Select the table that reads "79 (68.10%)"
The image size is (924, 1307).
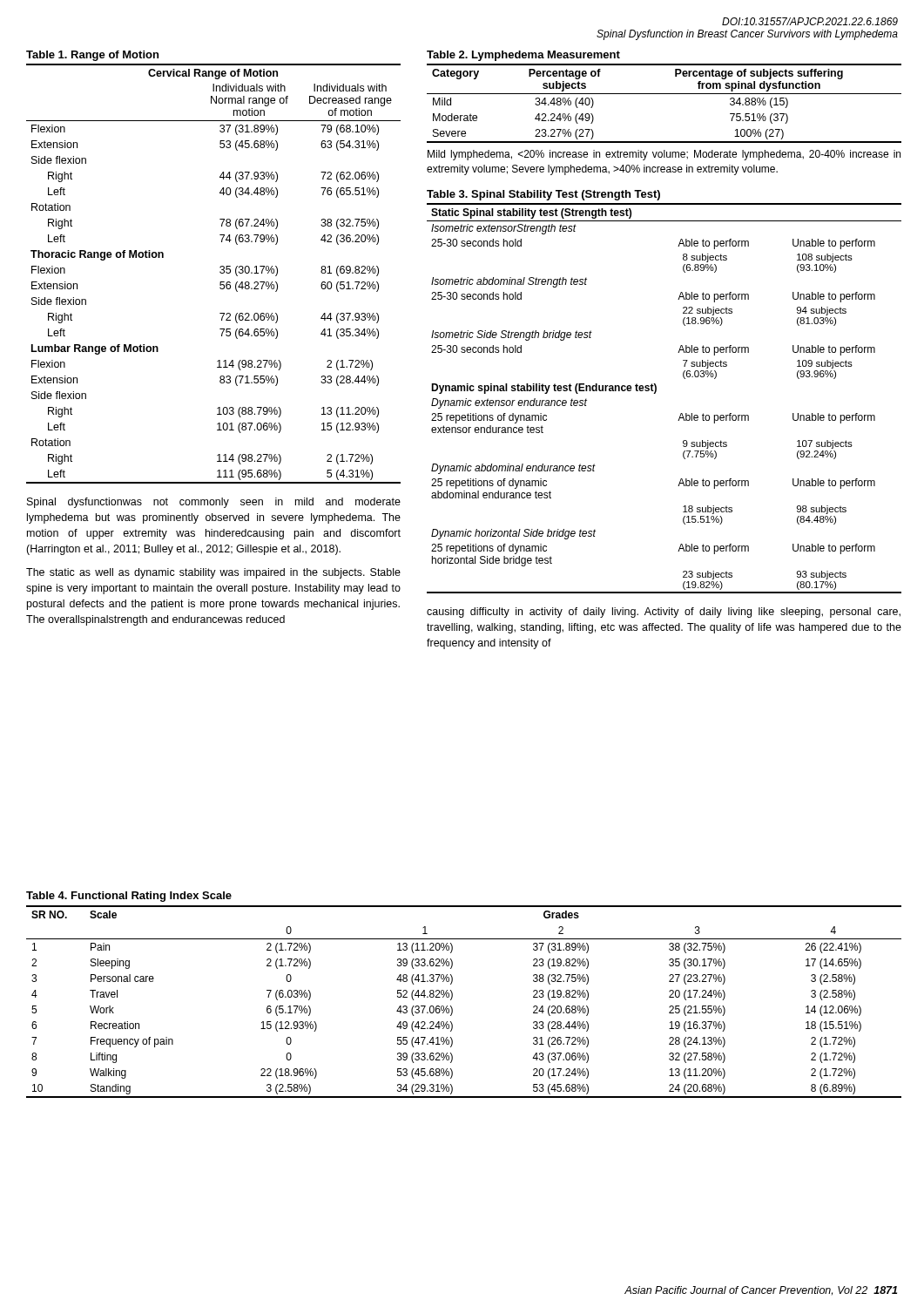click(213, 274)
